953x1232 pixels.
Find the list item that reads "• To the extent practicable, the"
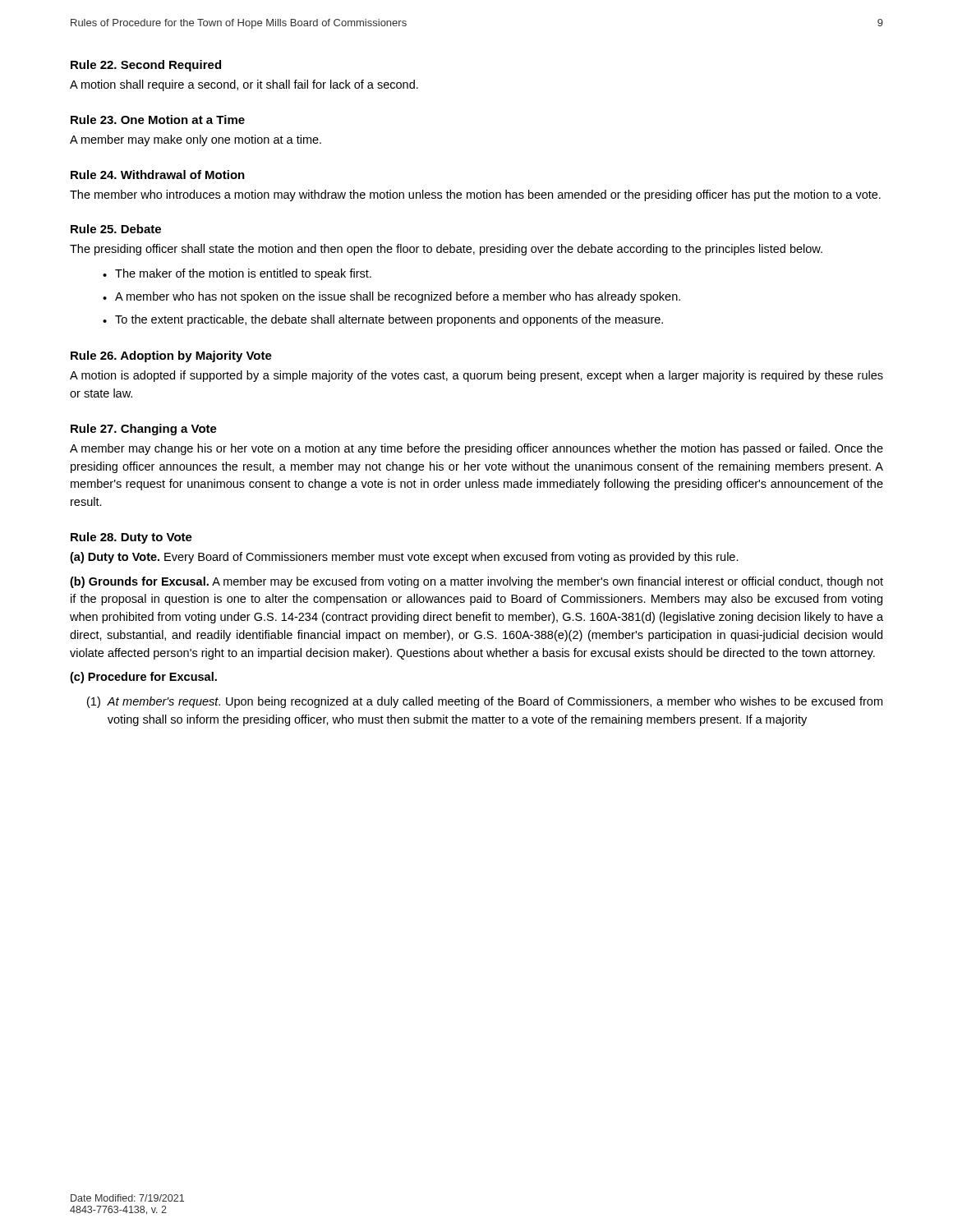(493, 321)
